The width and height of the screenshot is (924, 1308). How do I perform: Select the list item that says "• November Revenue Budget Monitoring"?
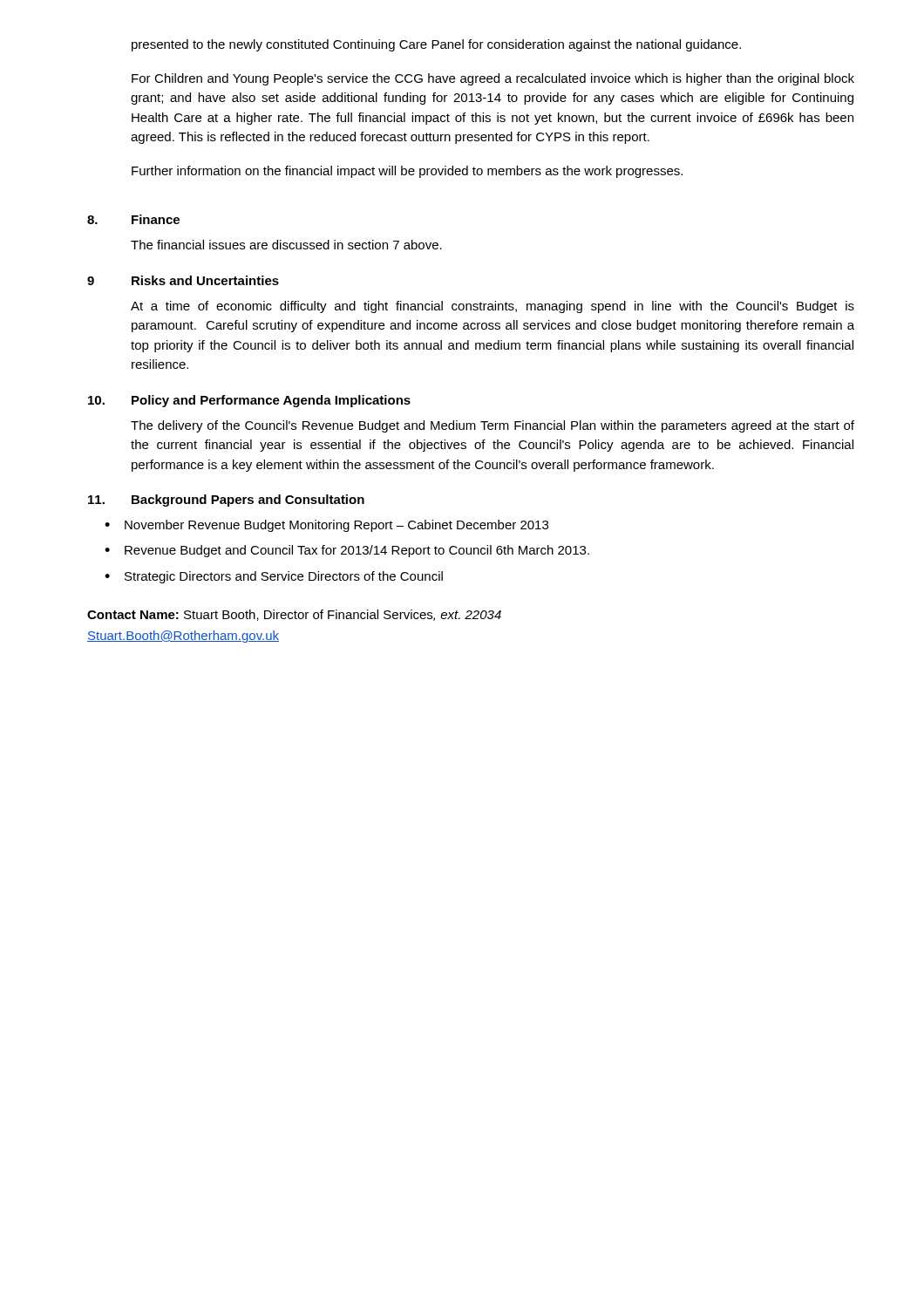pyautogui.click(x=327, y=526)
